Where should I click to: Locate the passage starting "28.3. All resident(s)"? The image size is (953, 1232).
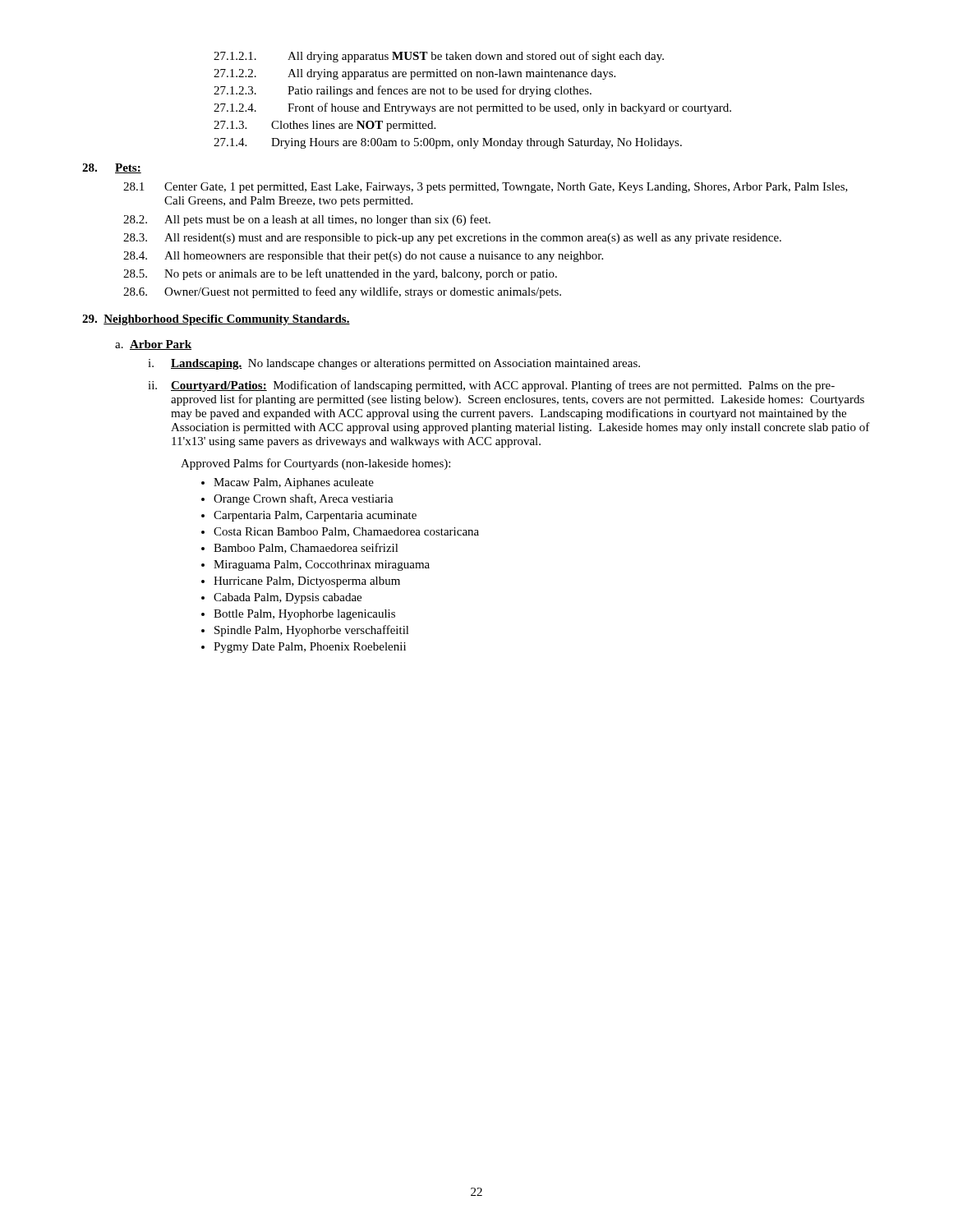[453, 238]
